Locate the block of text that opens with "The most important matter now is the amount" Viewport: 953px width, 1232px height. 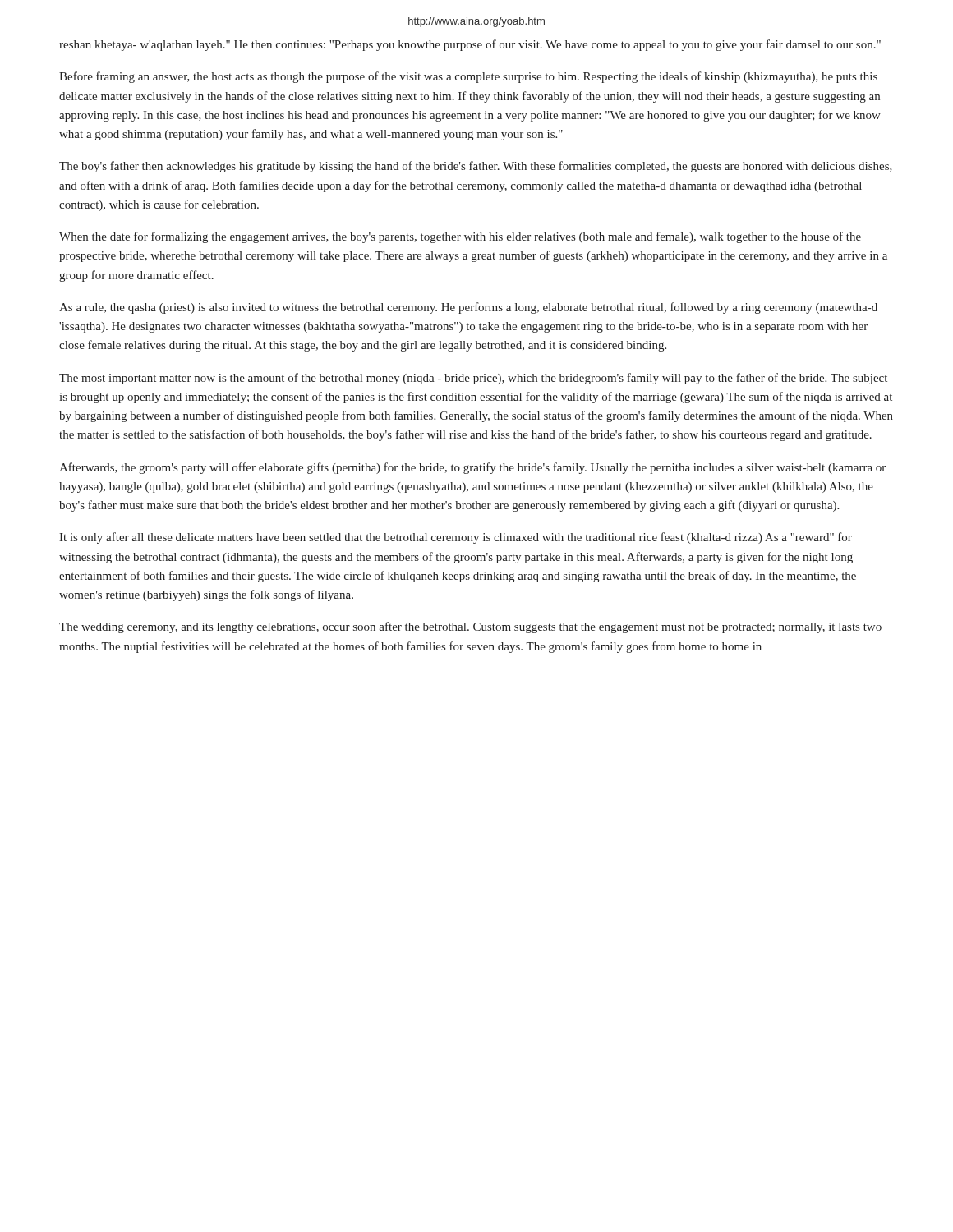(476, 406)
